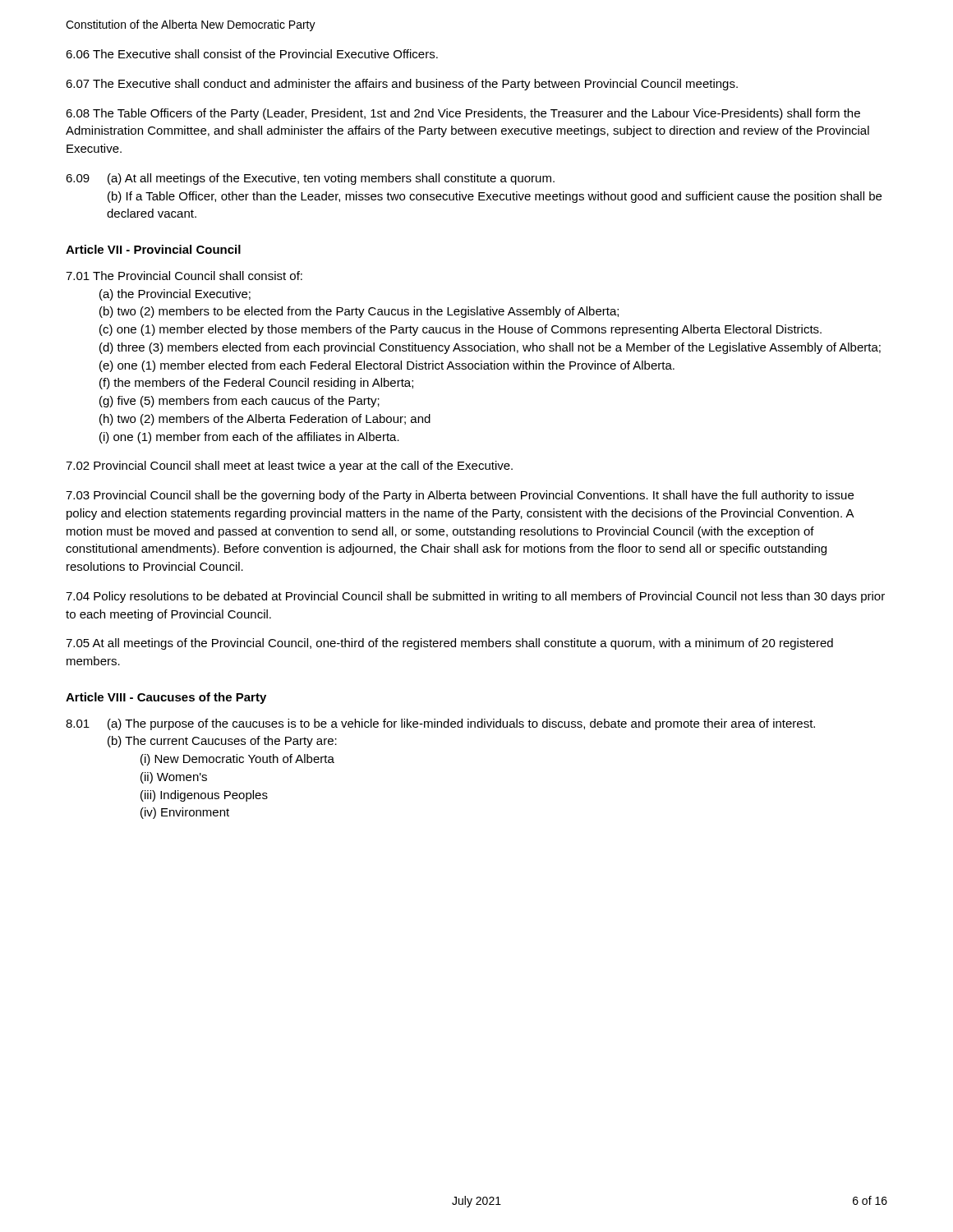Click on the text starting "04 Policy resolutions to be"
Viewport: 953px width, 1232px height.
click(475, 605)
